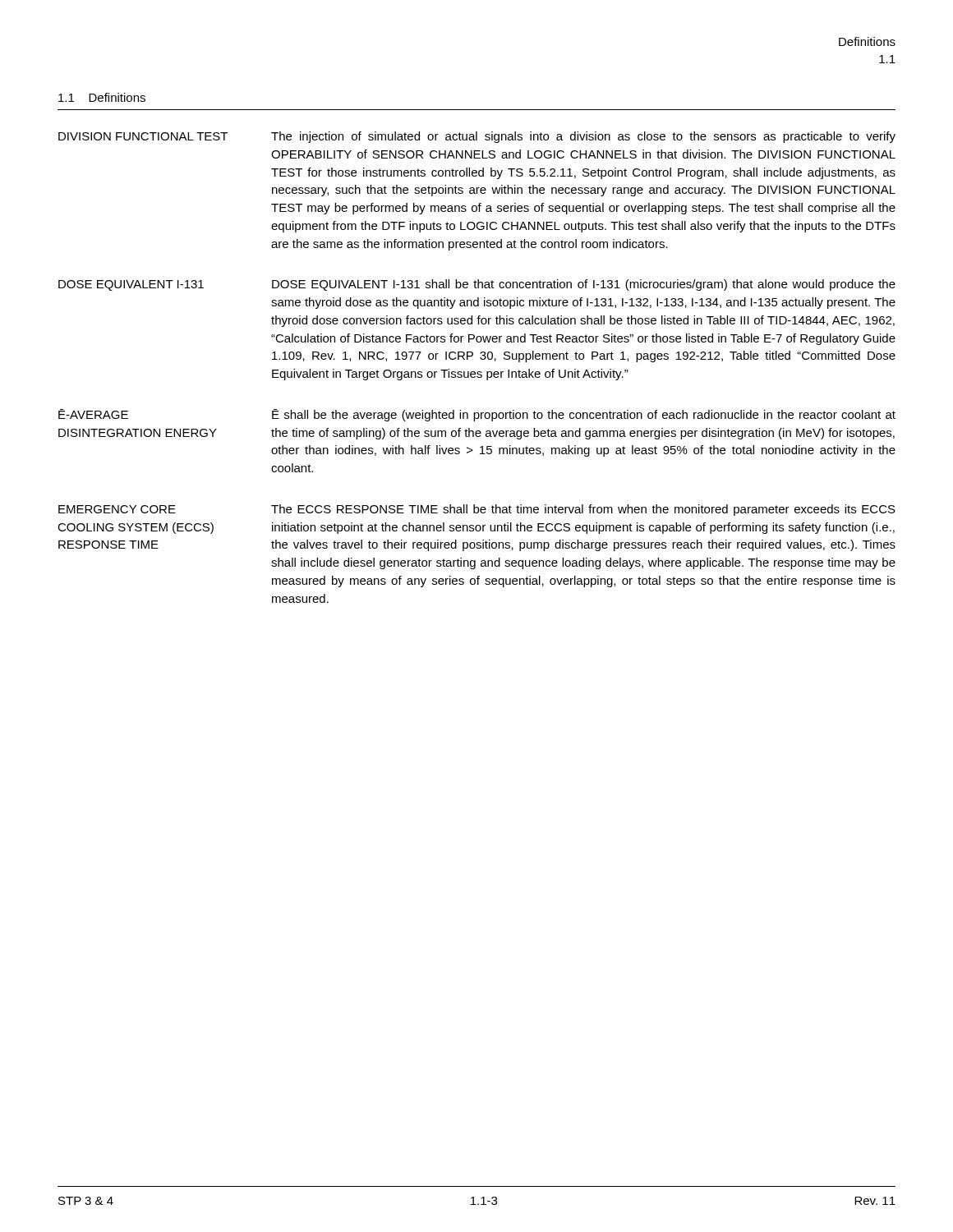Where does it say "1.1 Definitions"?

tap(102, 97)
